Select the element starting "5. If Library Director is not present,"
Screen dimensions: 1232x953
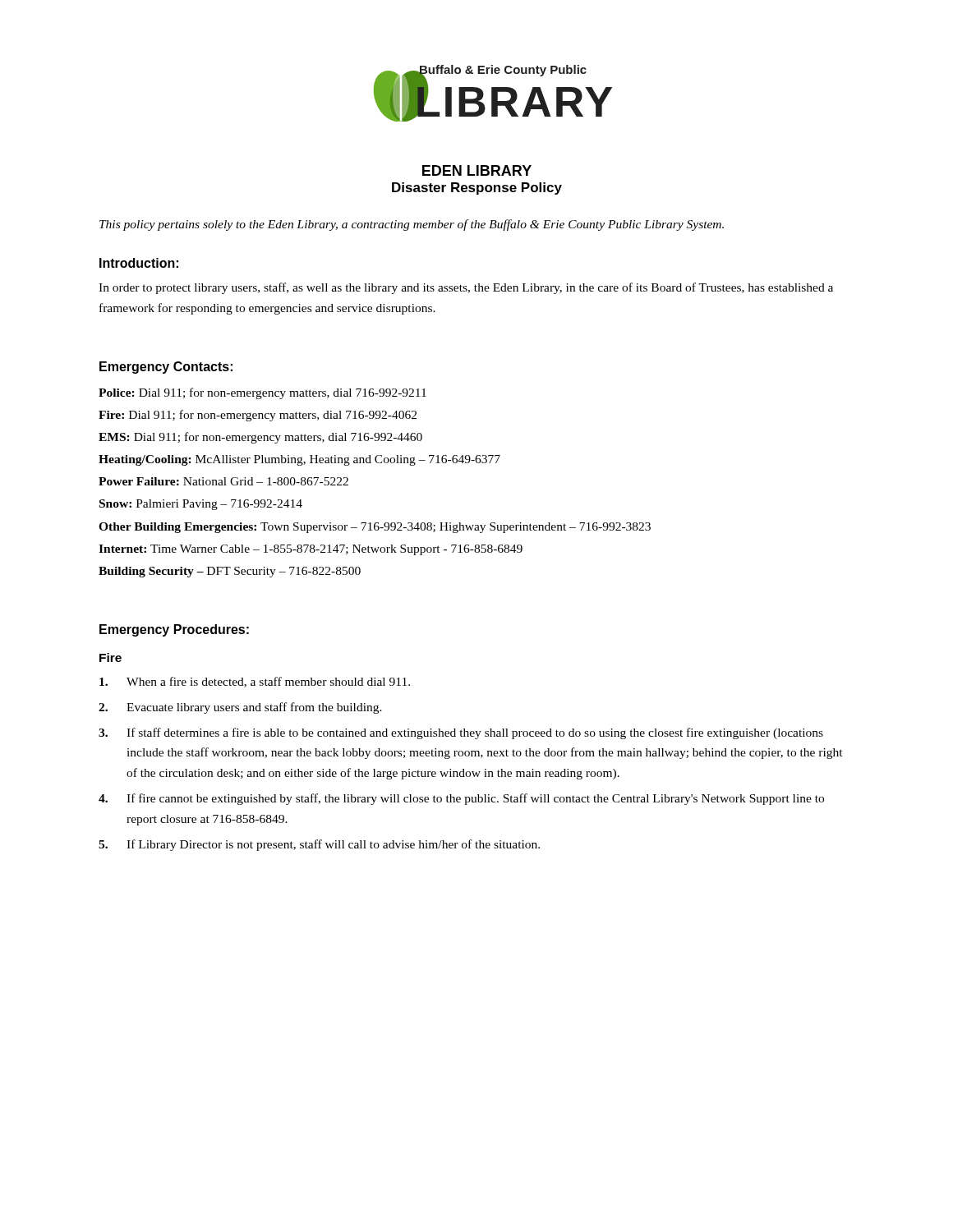pyautogui.click(x=476, y=844)
